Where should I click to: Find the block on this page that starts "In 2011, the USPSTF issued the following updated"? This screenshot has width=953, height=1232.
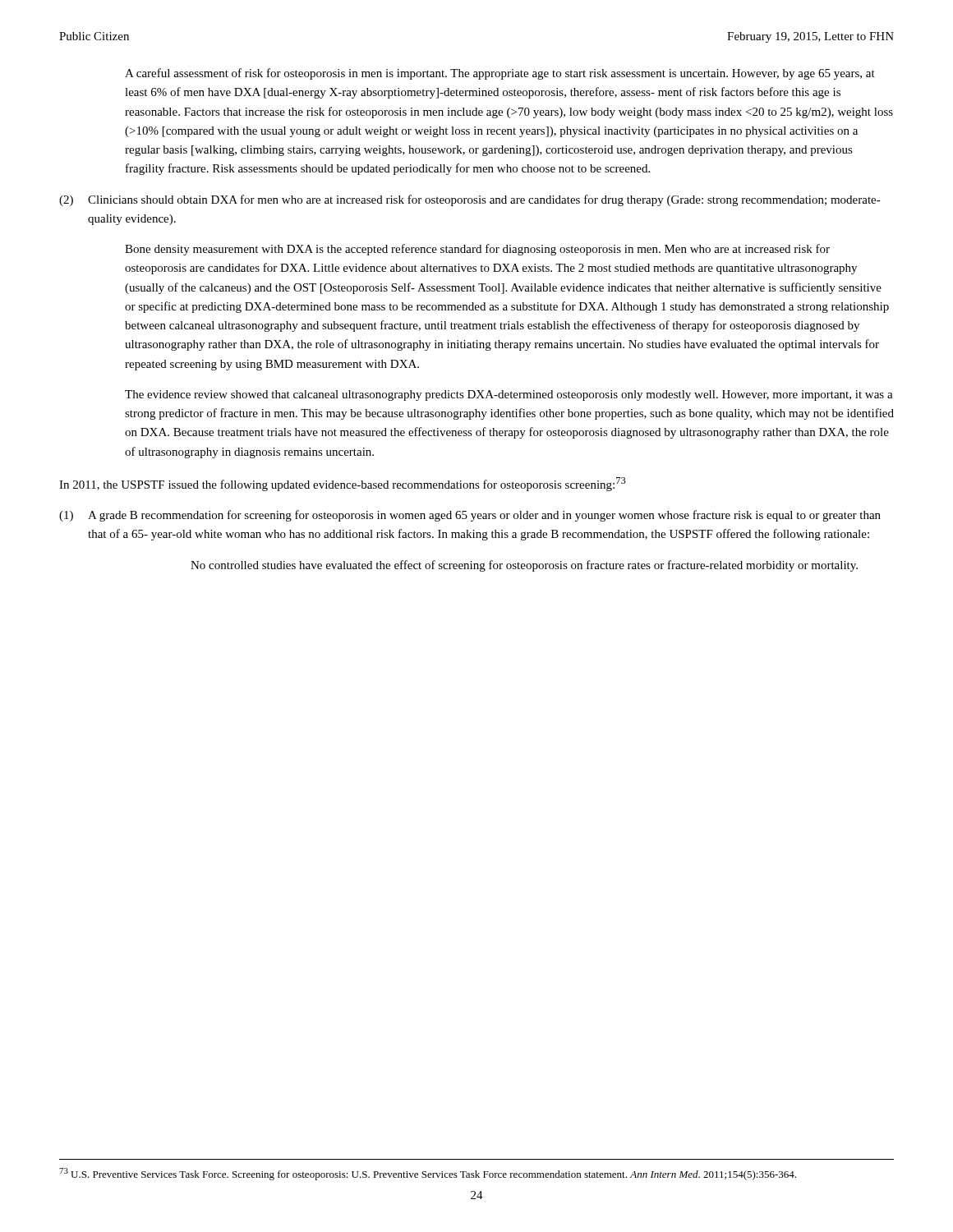coord(343,483)
